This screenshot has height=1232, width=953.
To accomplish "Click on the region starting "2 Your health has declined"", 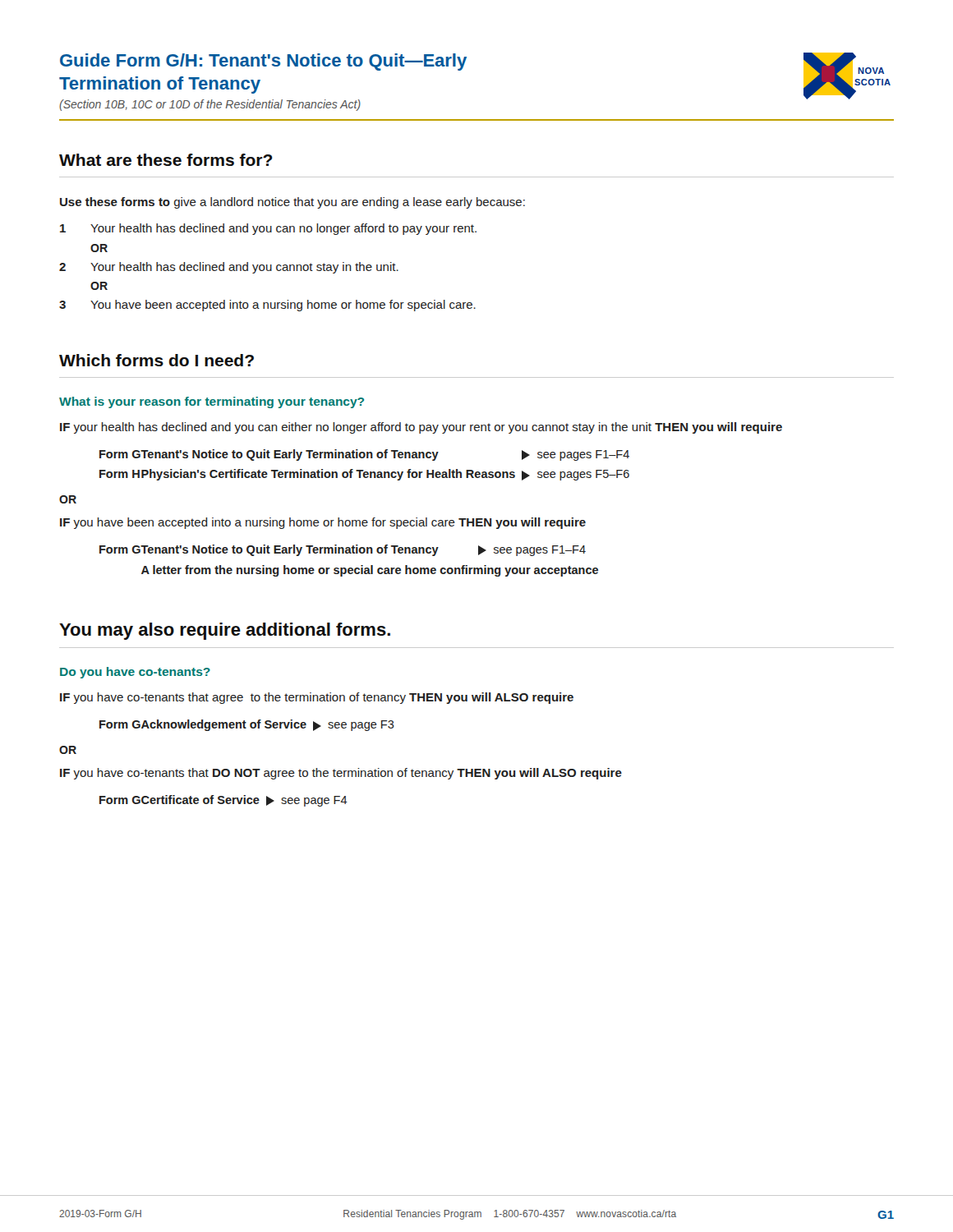I will (x=229, y=268).
